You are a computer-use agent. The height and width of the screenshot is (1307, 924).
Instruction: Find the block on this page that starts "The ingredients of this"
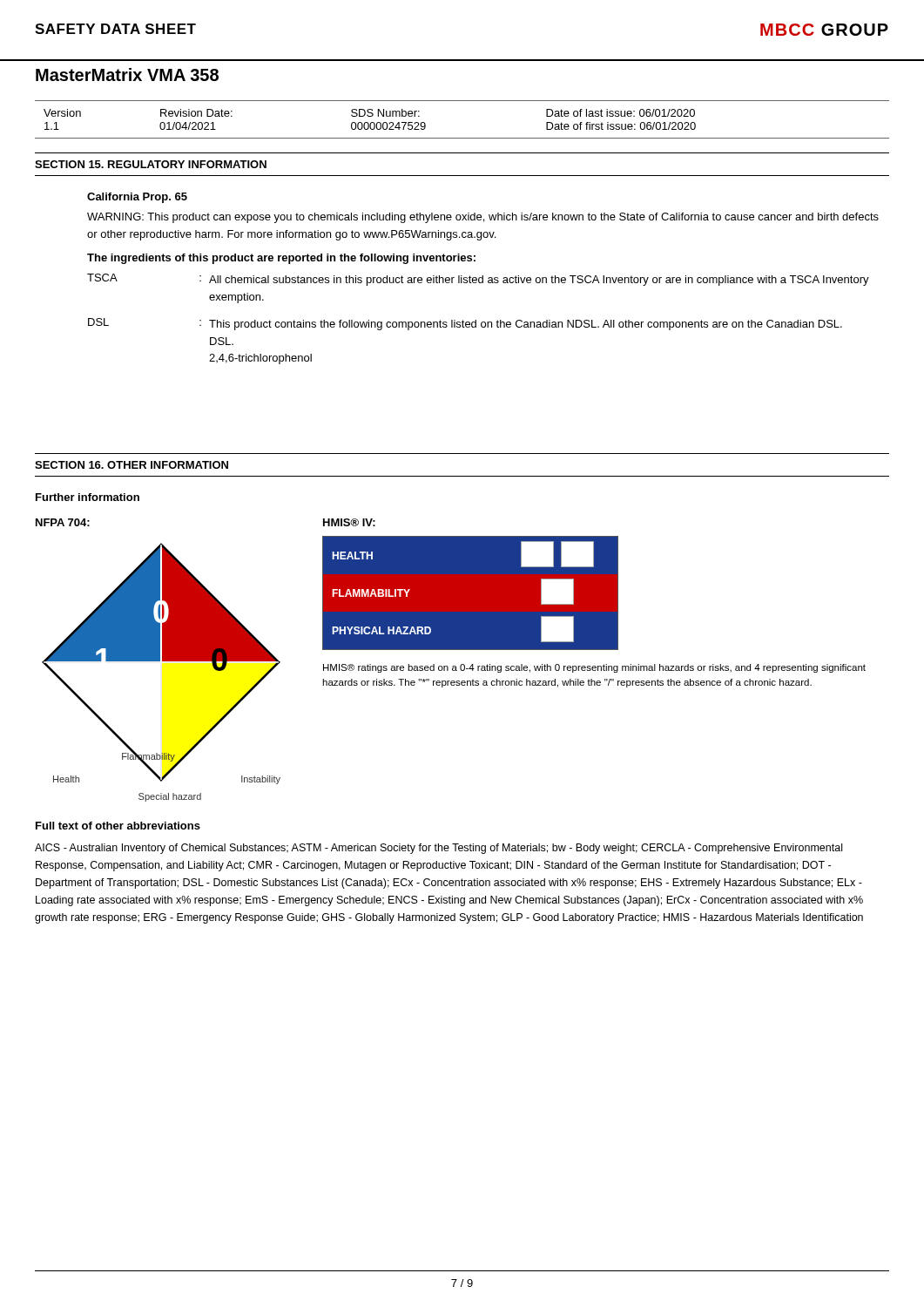point(282,257)
